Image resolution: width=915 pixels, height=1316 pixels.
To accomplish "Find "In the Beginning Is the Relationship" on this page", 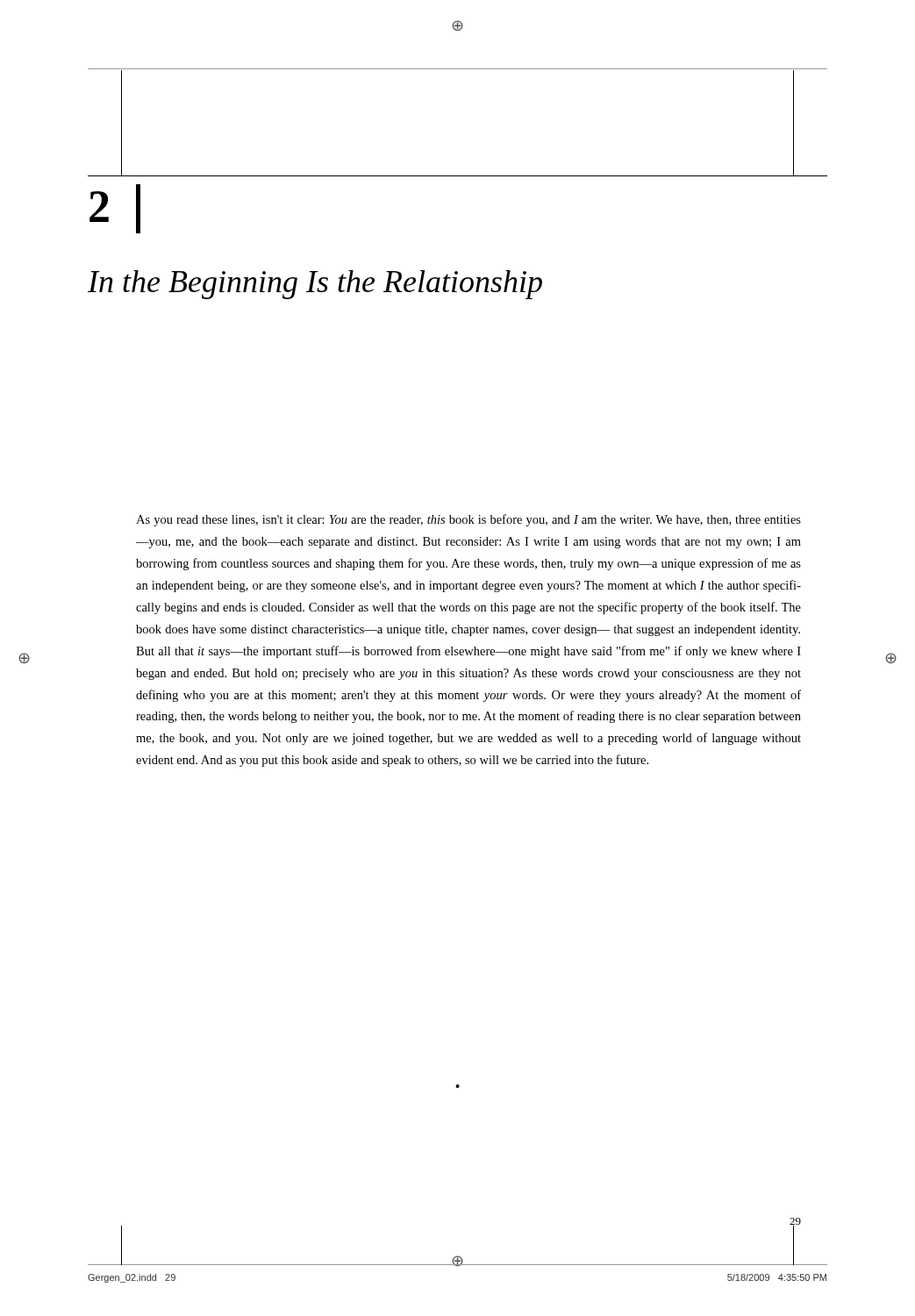I will [x=315, y=282].
